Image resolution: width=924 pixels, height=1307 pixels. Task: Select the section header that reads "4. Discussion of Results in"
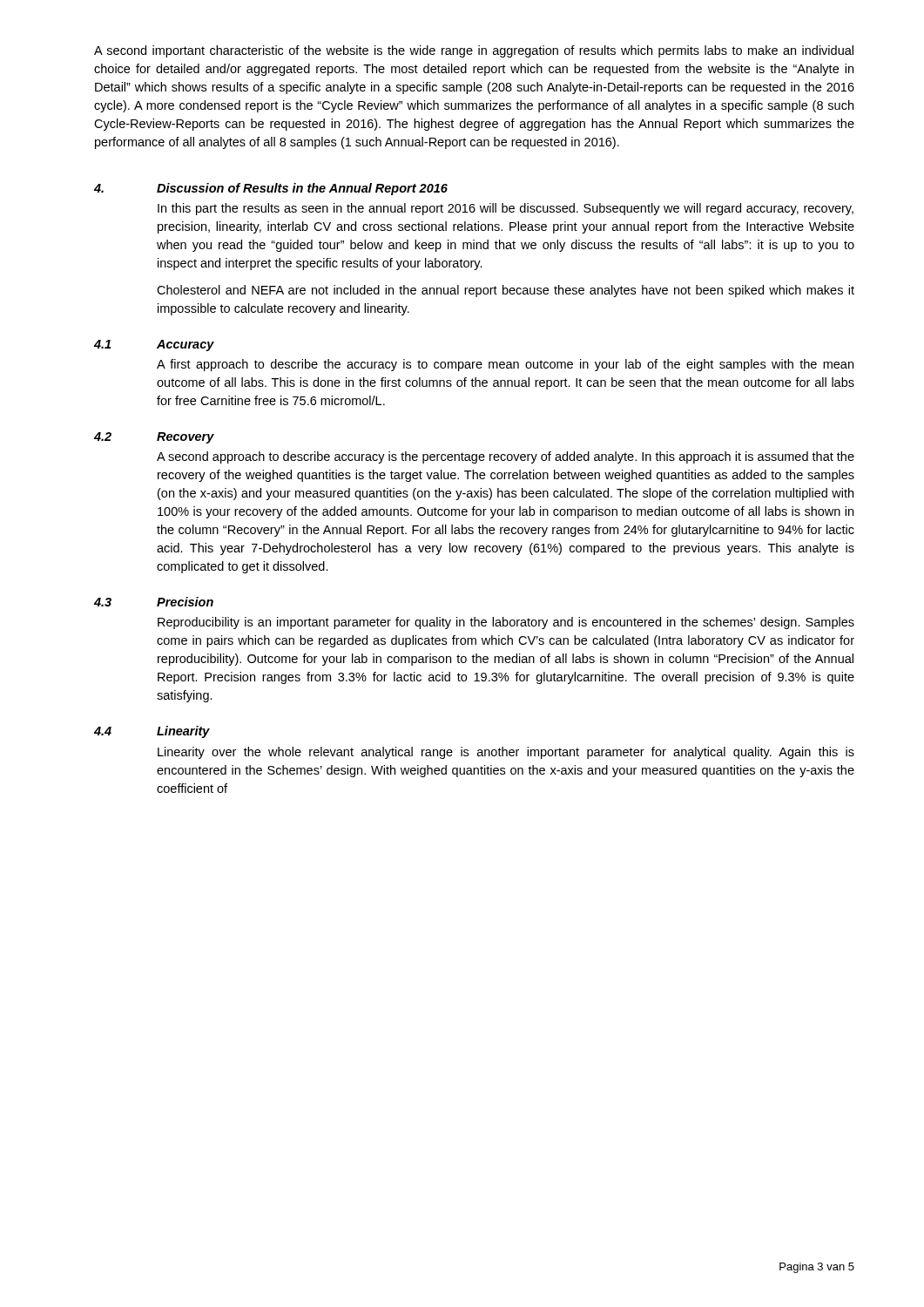(x=271, y=189)
